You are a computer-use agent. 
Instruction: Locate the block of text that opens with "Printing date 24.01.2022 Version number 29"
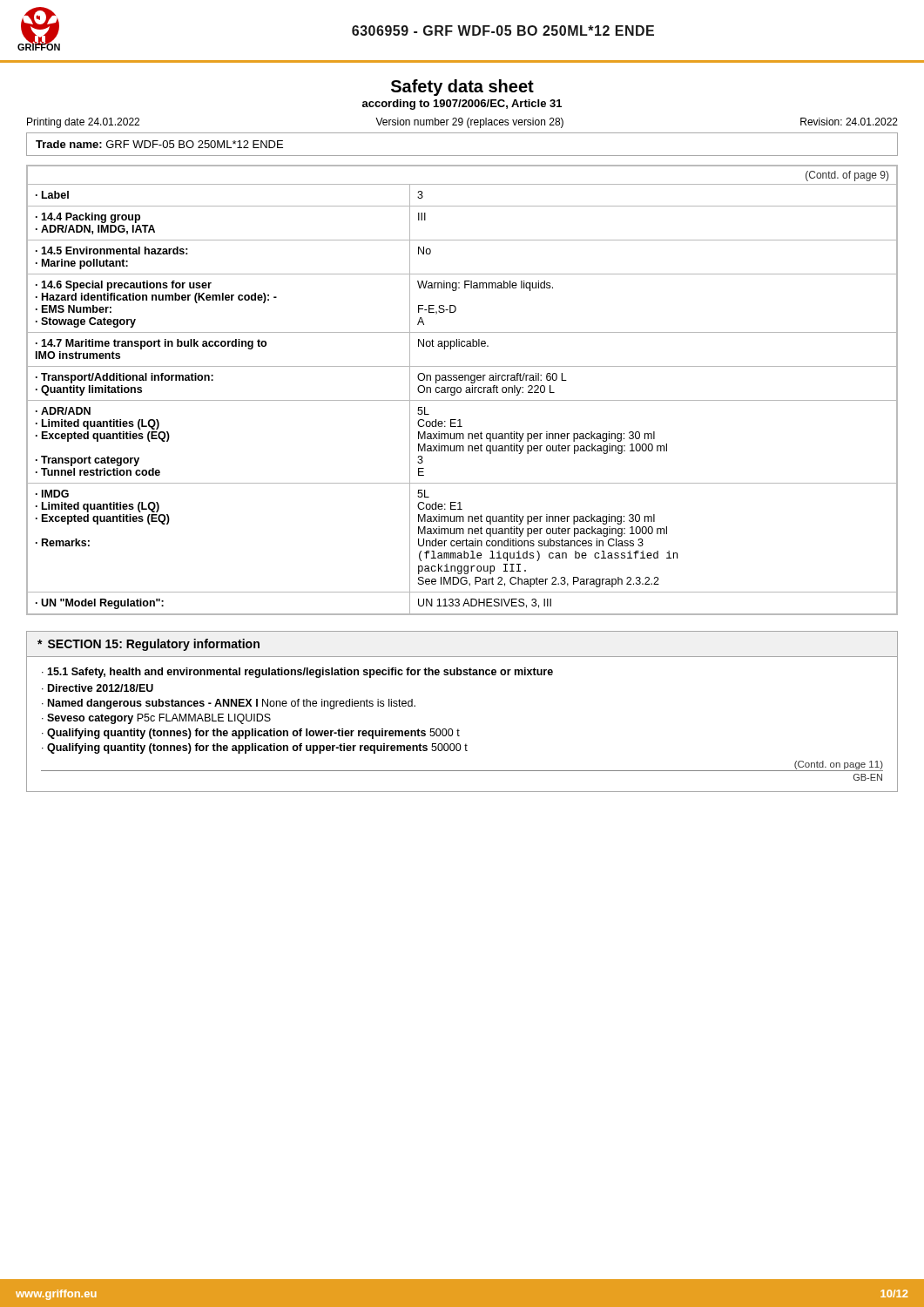[462, 122]
